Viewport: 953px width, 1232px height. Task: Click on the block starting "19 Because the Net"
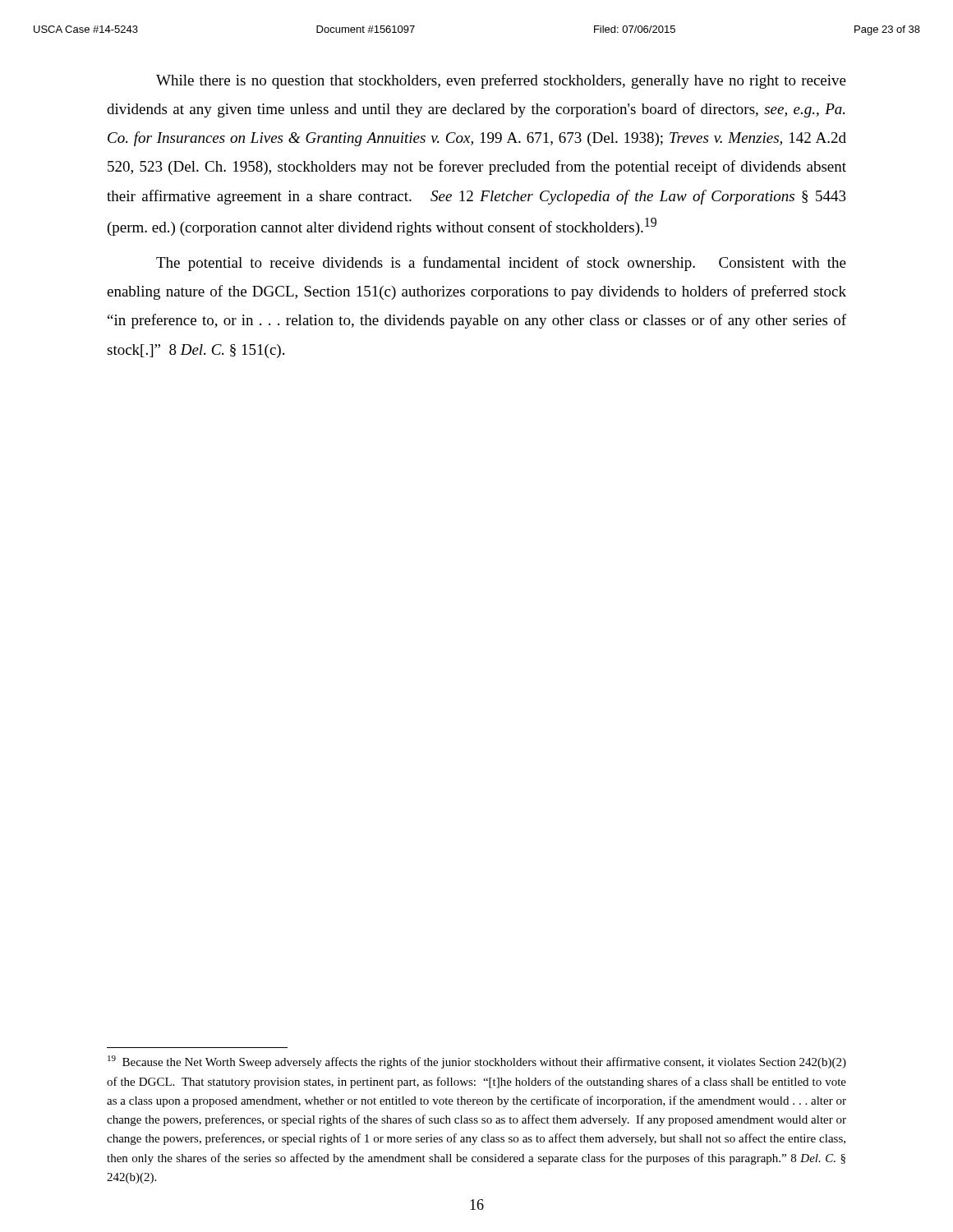476,1118
